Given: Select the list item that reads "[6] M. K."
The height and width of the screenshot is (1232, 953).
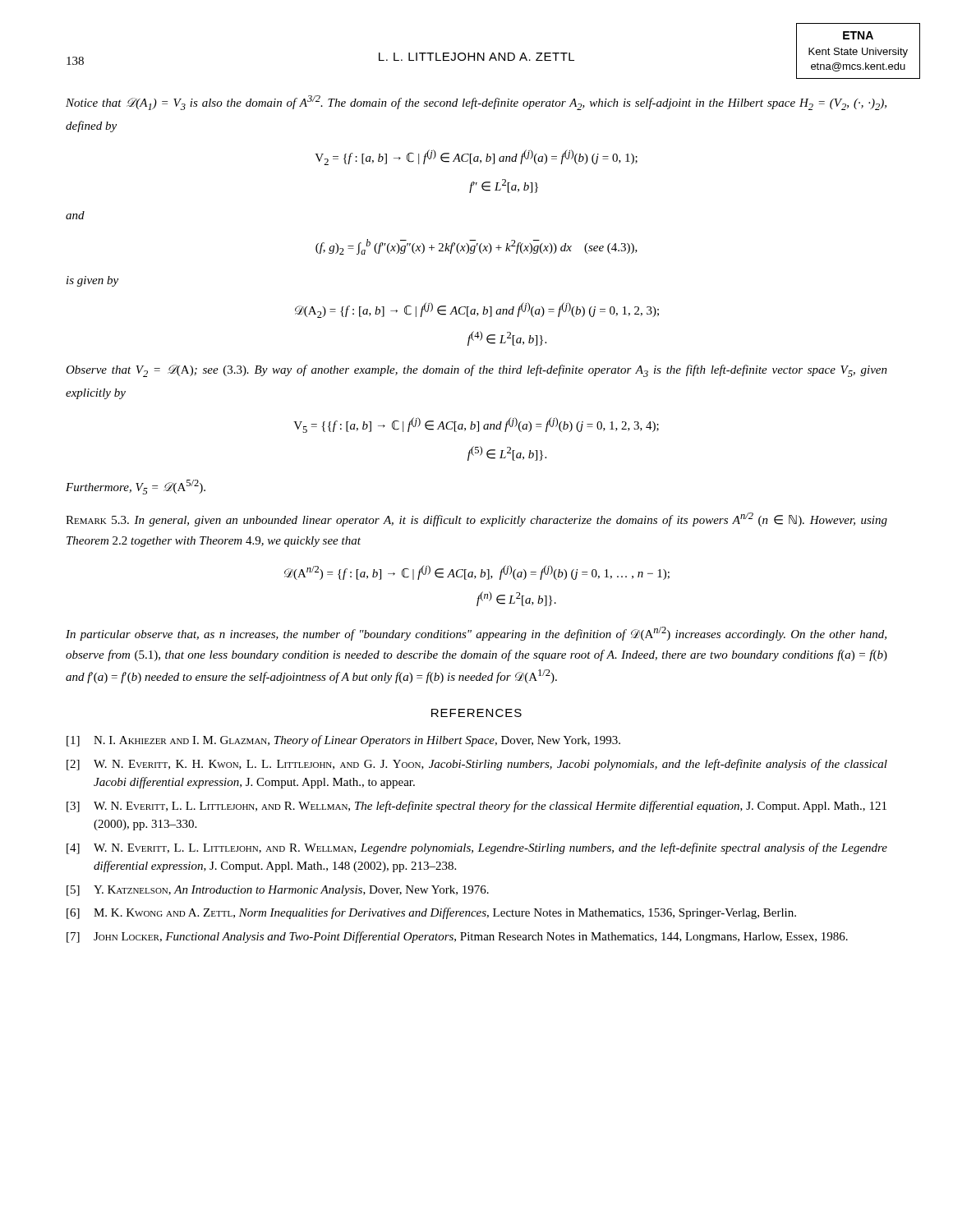Looking at the screenshot, I should (x=476, y=913).
